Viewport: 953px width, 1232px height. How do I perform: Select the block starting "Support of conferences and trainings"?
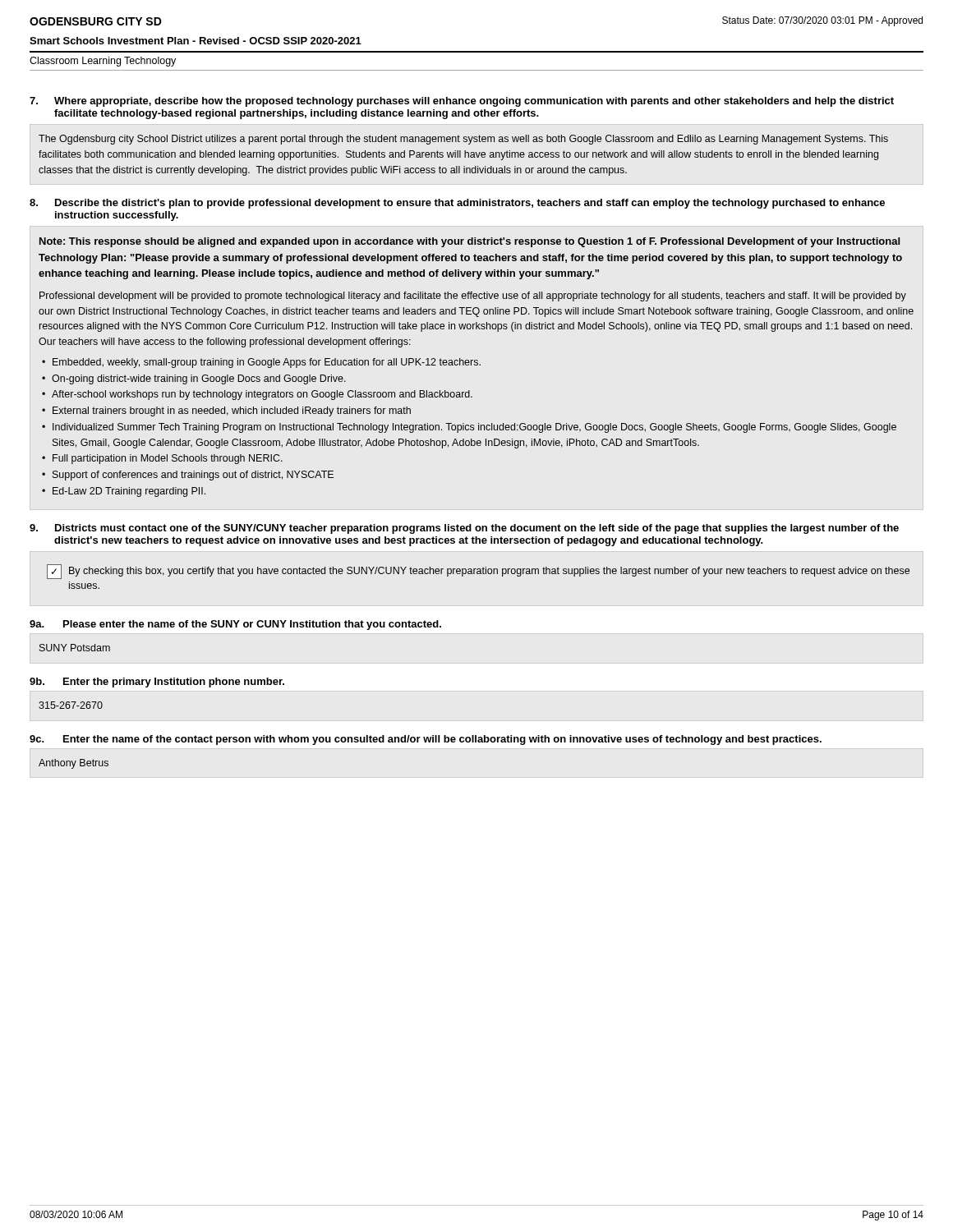coord(193,475)
